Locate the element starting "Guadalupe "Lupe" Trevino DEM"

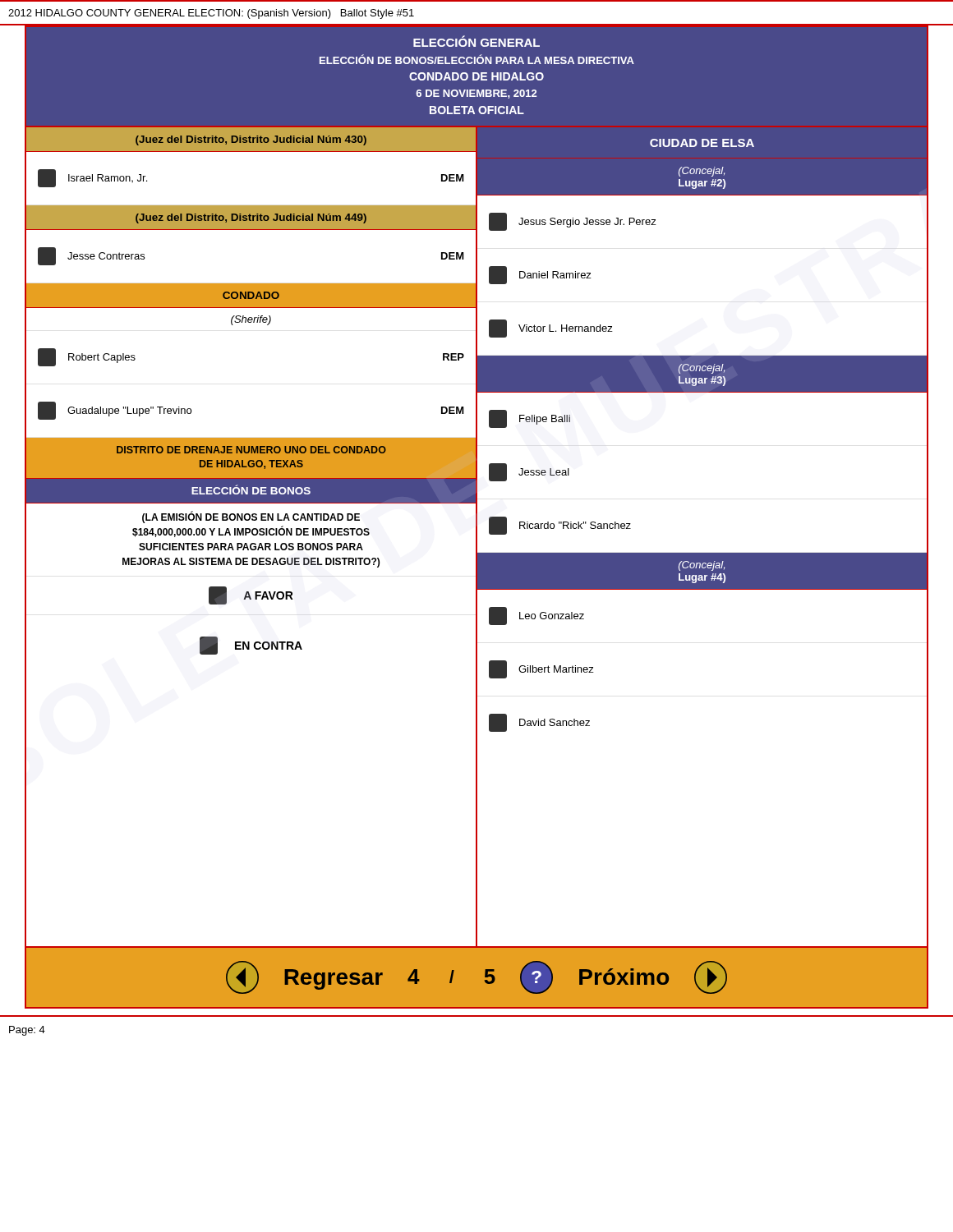110,410
